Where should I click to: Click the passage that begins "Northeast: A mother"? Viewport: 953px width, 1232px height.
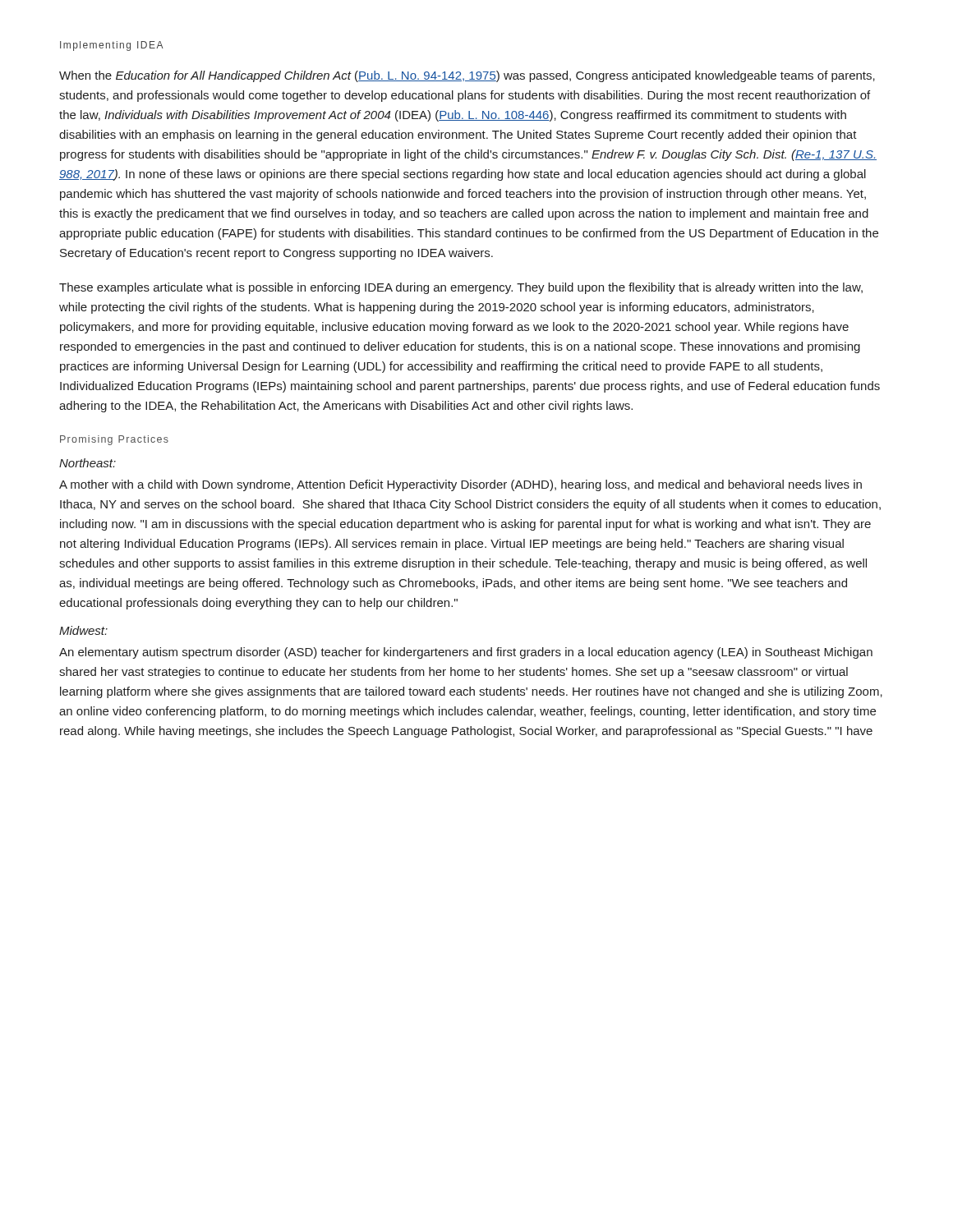click(473, 531)
